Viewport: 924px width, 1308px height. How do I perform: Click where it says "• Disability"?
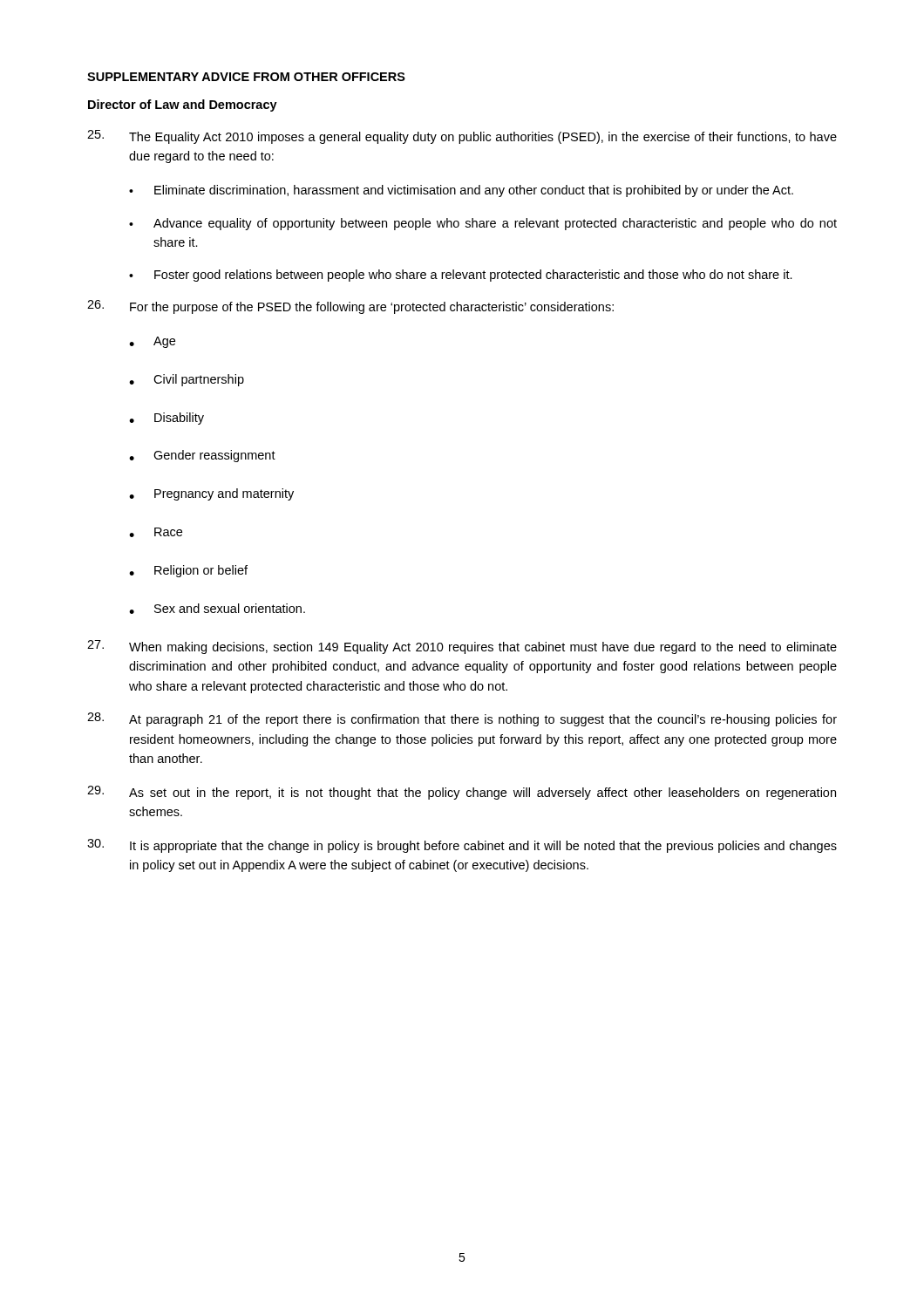coord(166,419)
